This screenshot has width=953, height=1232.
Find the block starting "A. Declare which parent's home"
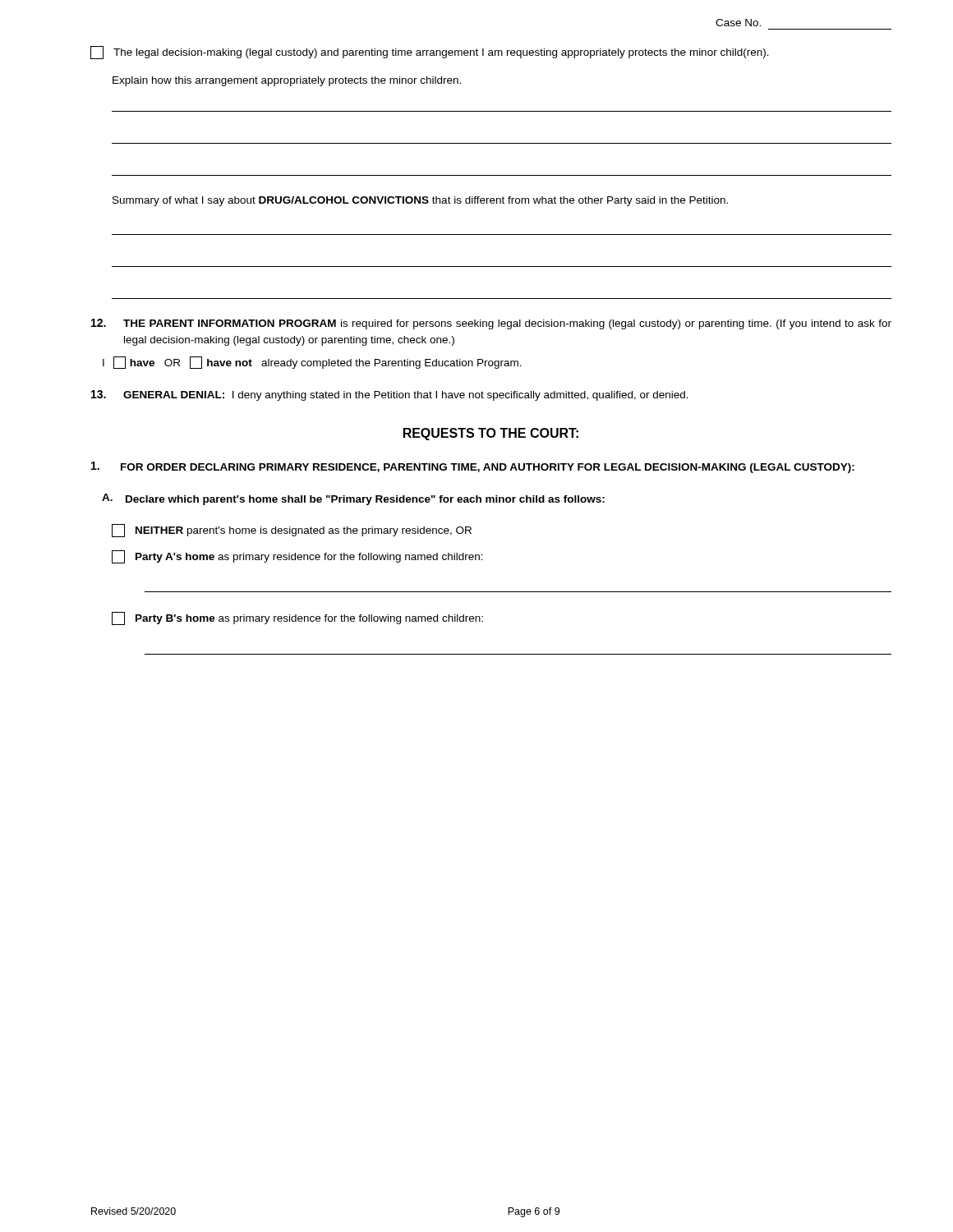coord(497,499)
